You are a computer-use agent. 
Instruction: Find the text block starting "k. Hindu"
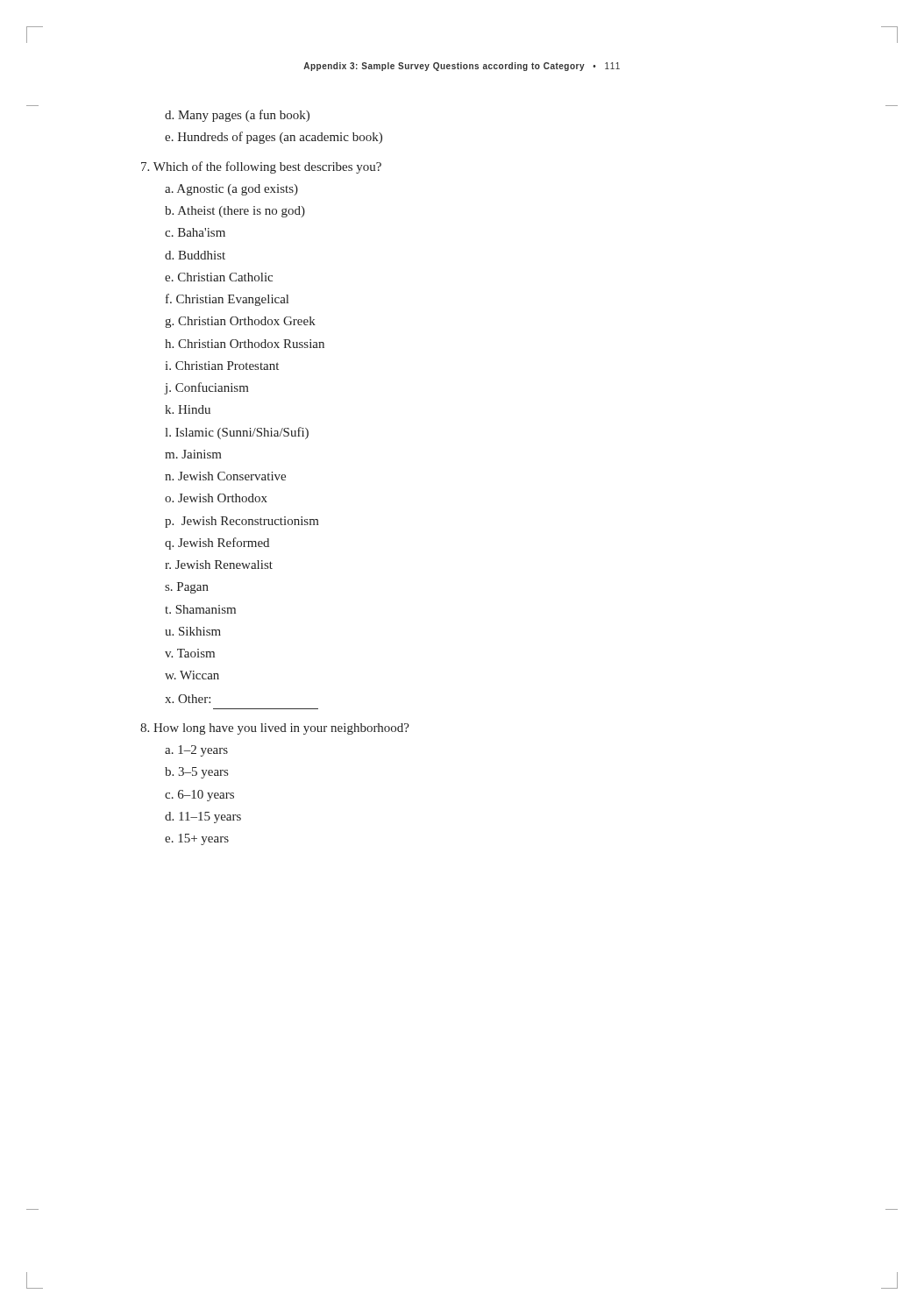click(x=188, y=410)
